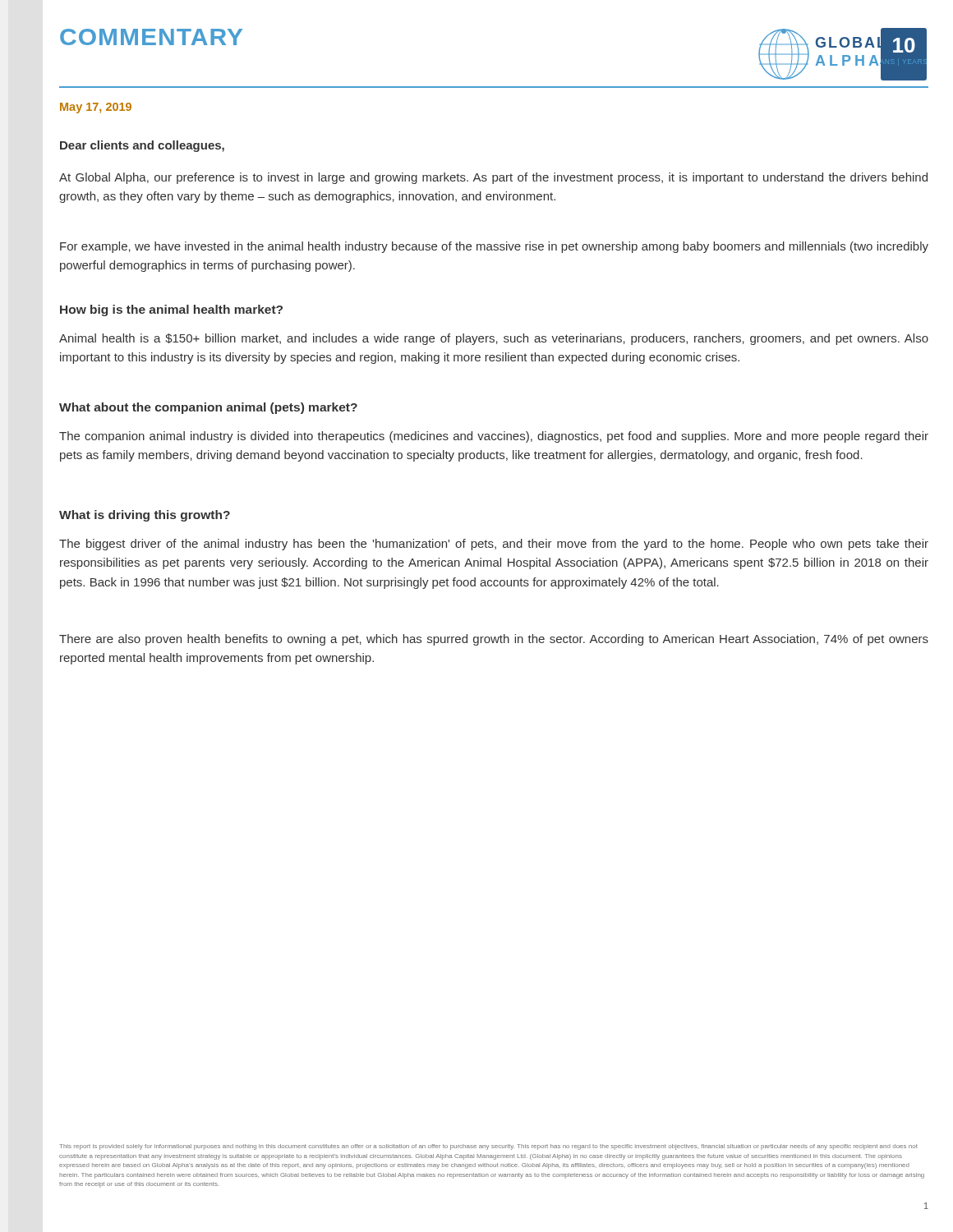This screenshot has height=1232, width=953.
Task: Click on the section header that reads "What is driving this growth?"
Action: pos(145,515)
